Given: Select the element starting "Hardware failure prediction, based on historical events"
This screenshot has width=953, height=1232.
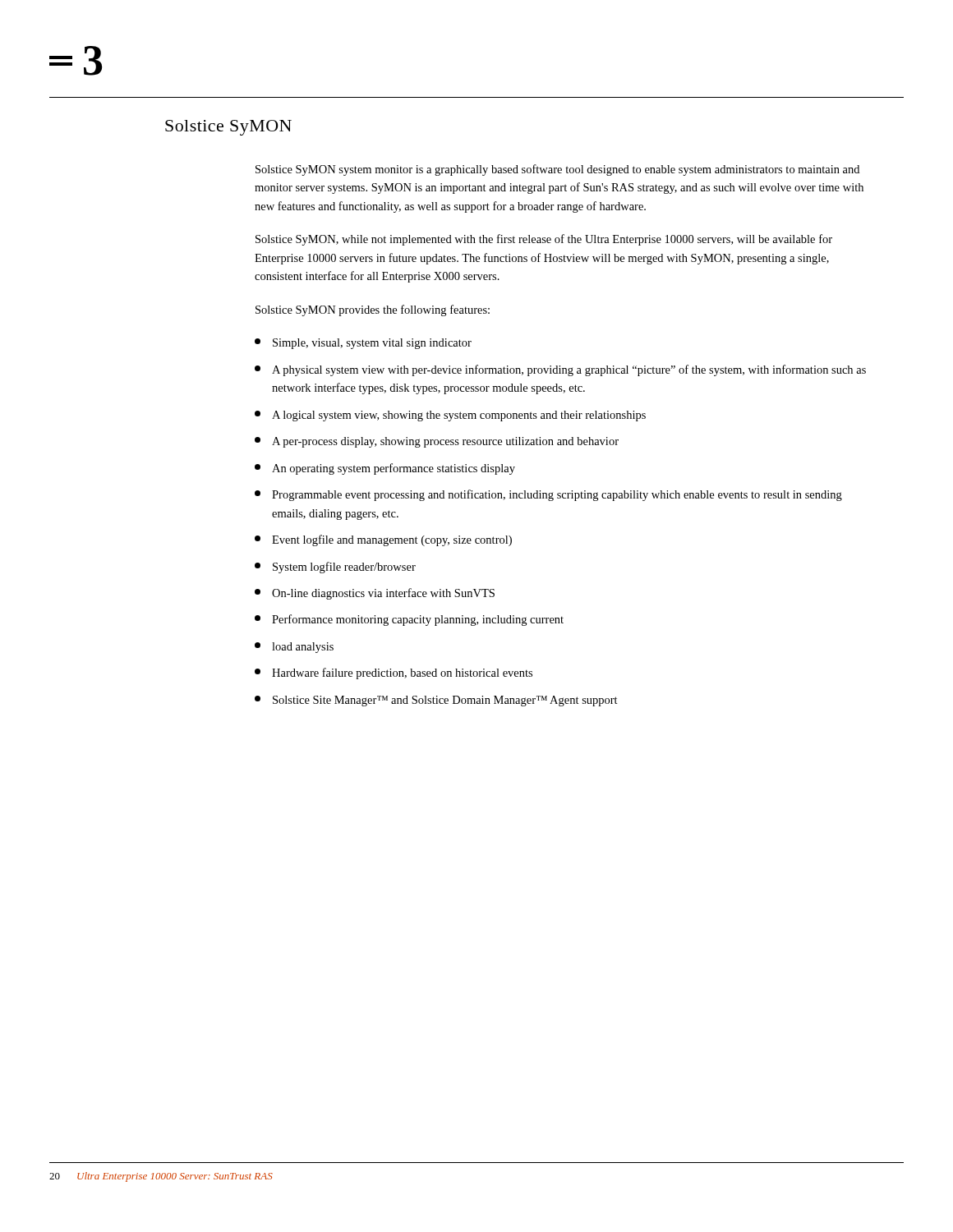Looking at the screenshot, I should pyautogui.click(x=394, y=673).
